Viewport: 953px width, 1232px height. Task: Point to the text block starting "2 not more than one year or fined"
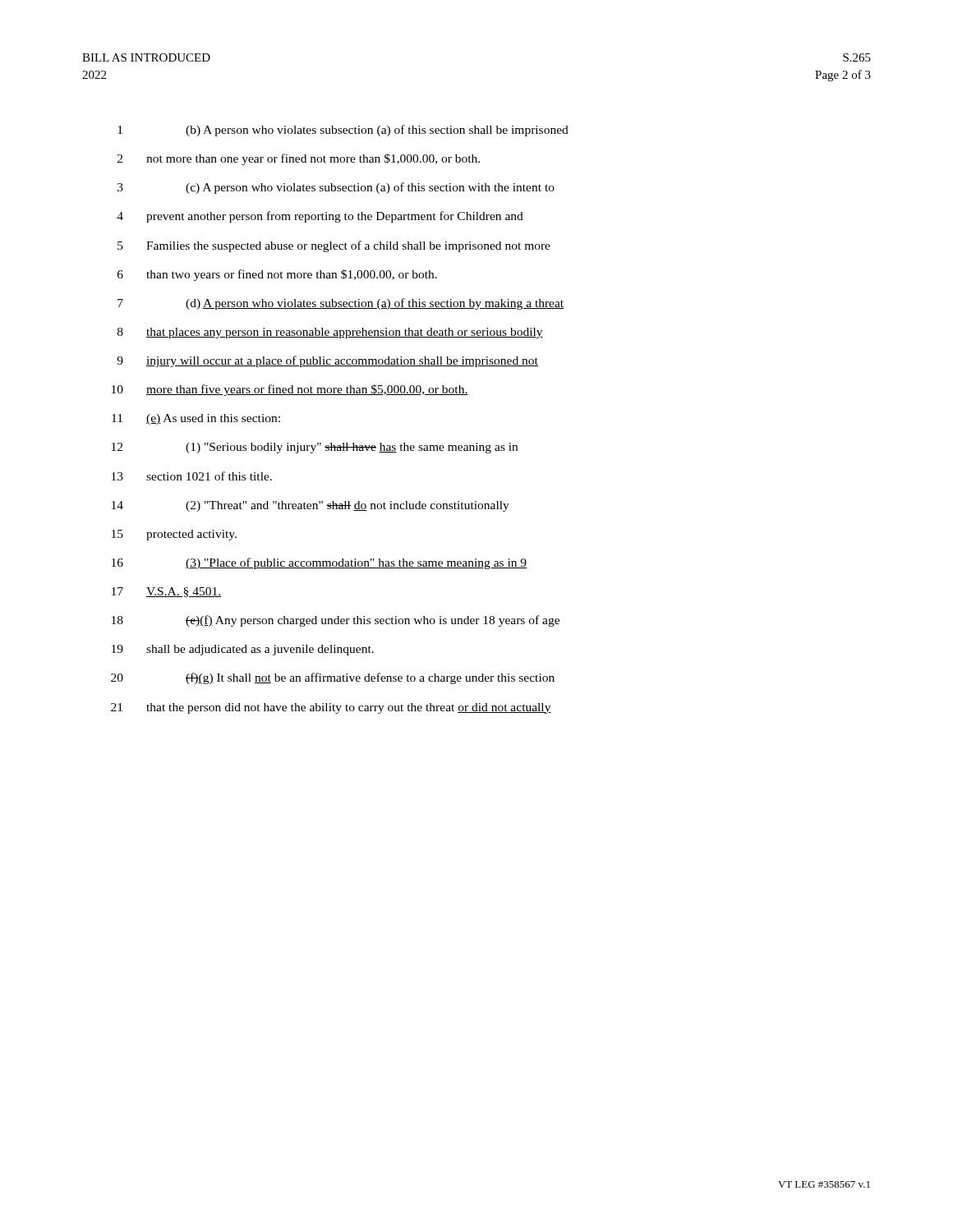[476, 158]
